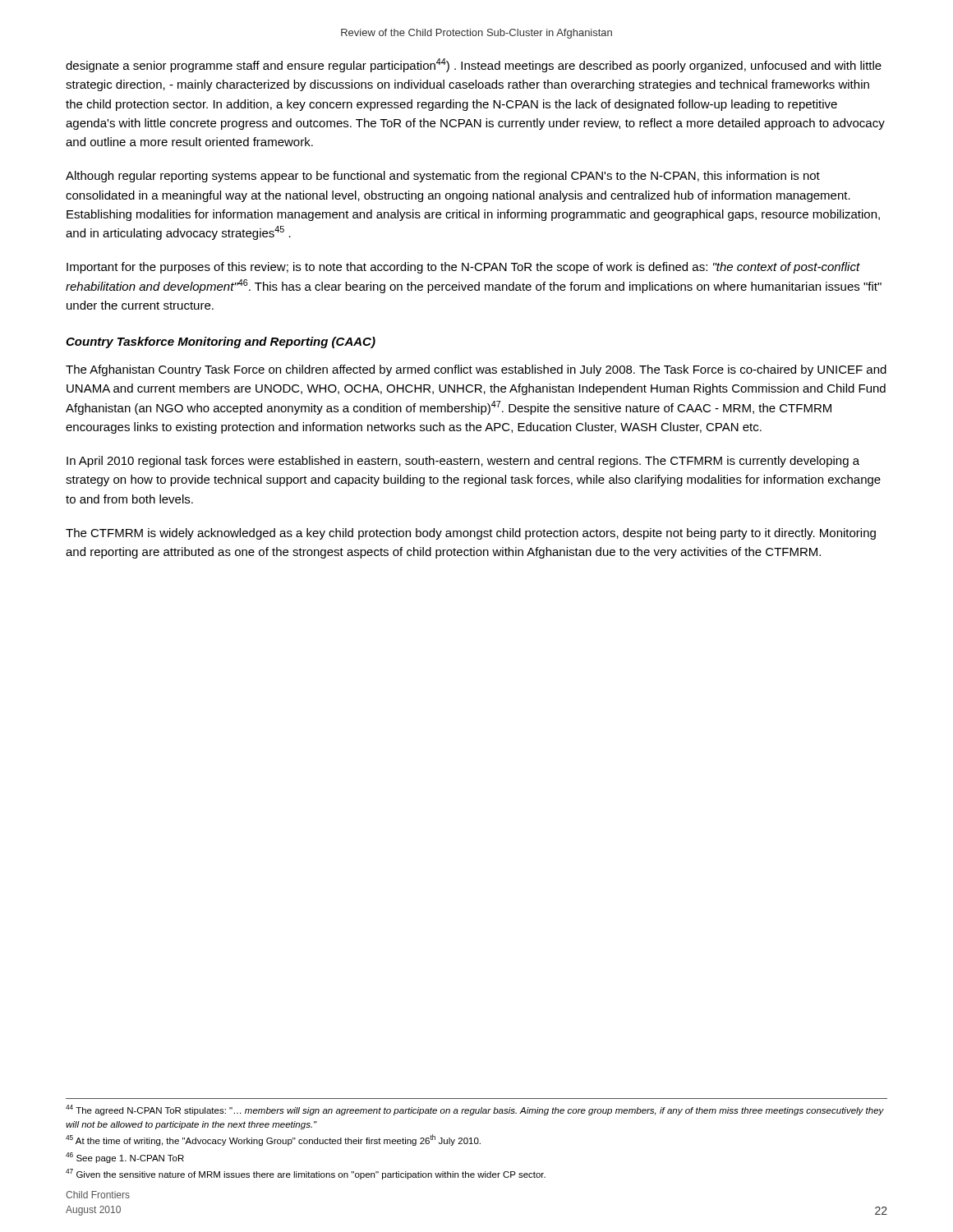Click on the footnote with the text "46 See page 1. N-CPAN ToR"
This screenshot has height=1232, width=953.
tap(125, 1157)
